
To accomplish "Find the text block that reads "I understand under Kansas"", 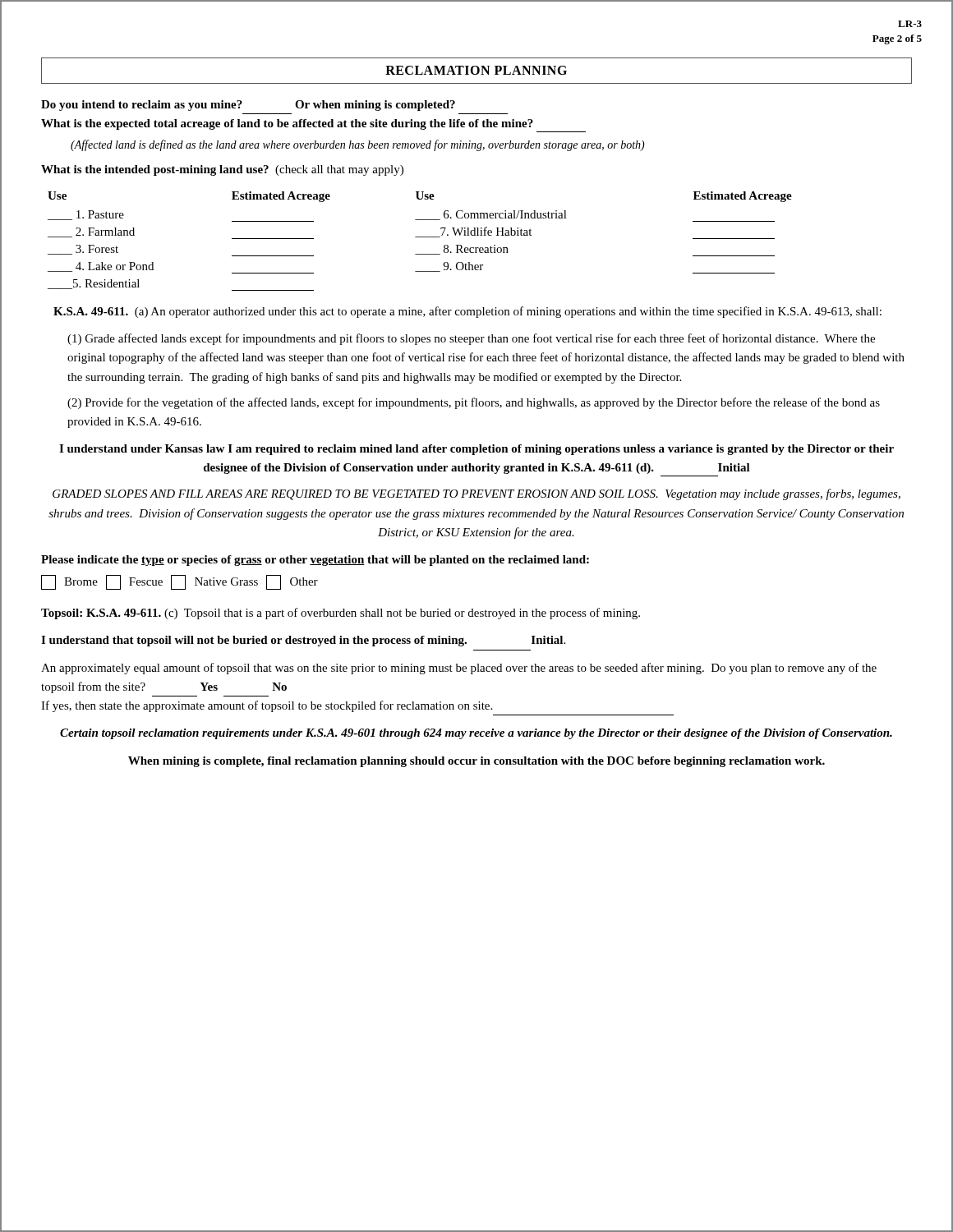I will pyautogui.click(x=476, y=458).
